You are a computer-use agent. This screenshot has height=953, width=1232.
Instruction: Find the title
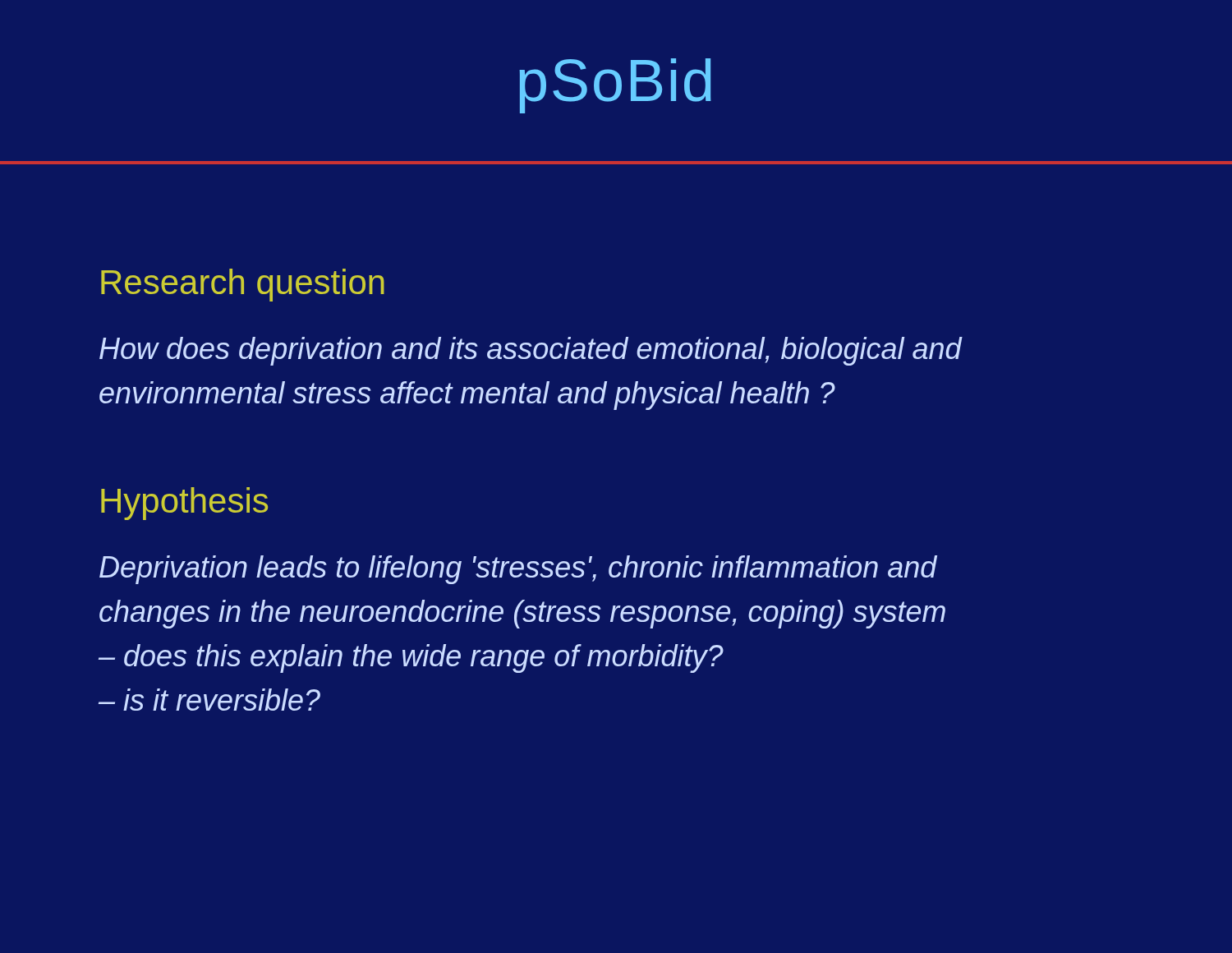(616, 80)
